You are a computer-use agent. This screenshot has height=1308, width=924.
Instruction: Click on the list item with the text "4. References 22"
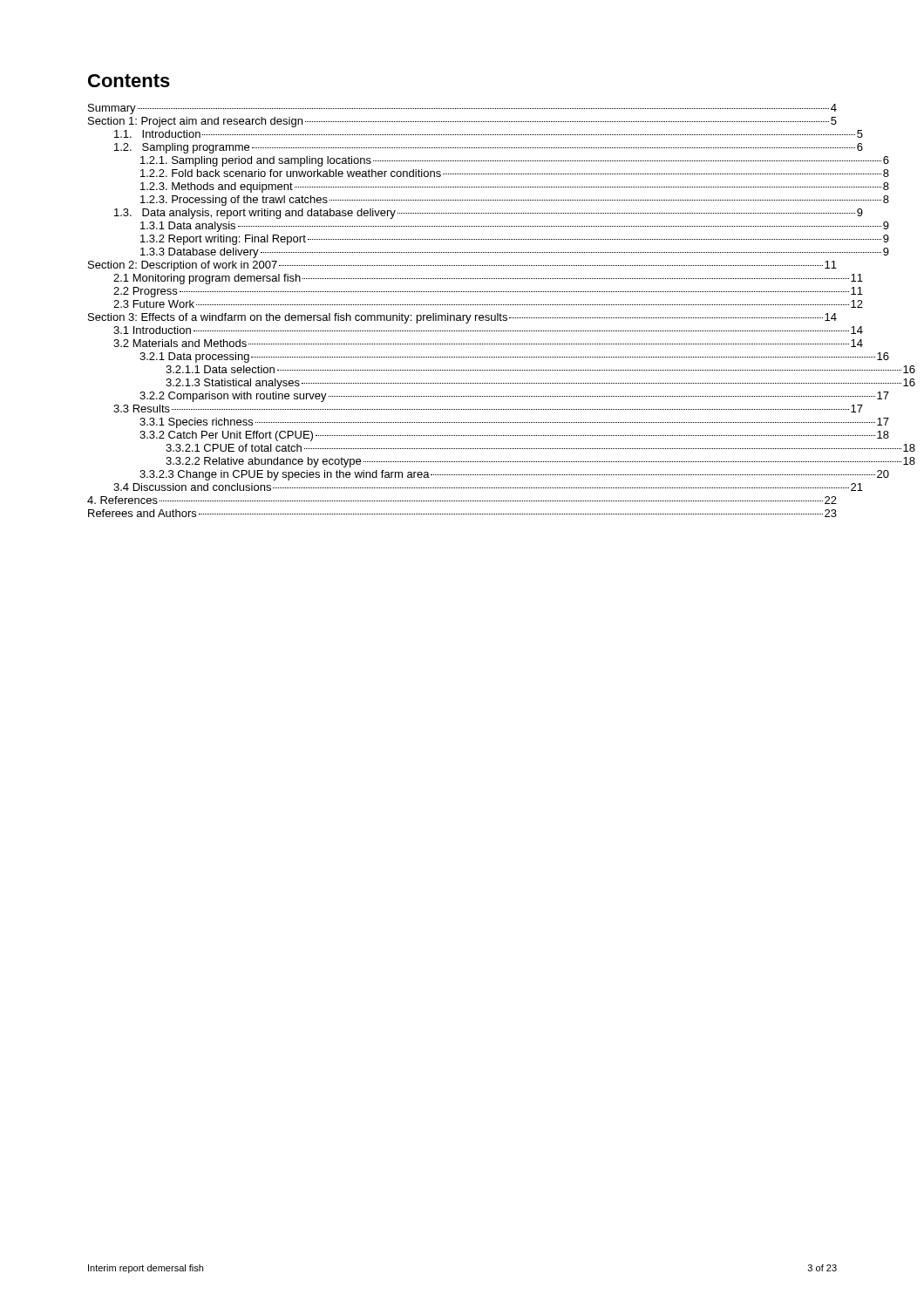pos(462,500)
